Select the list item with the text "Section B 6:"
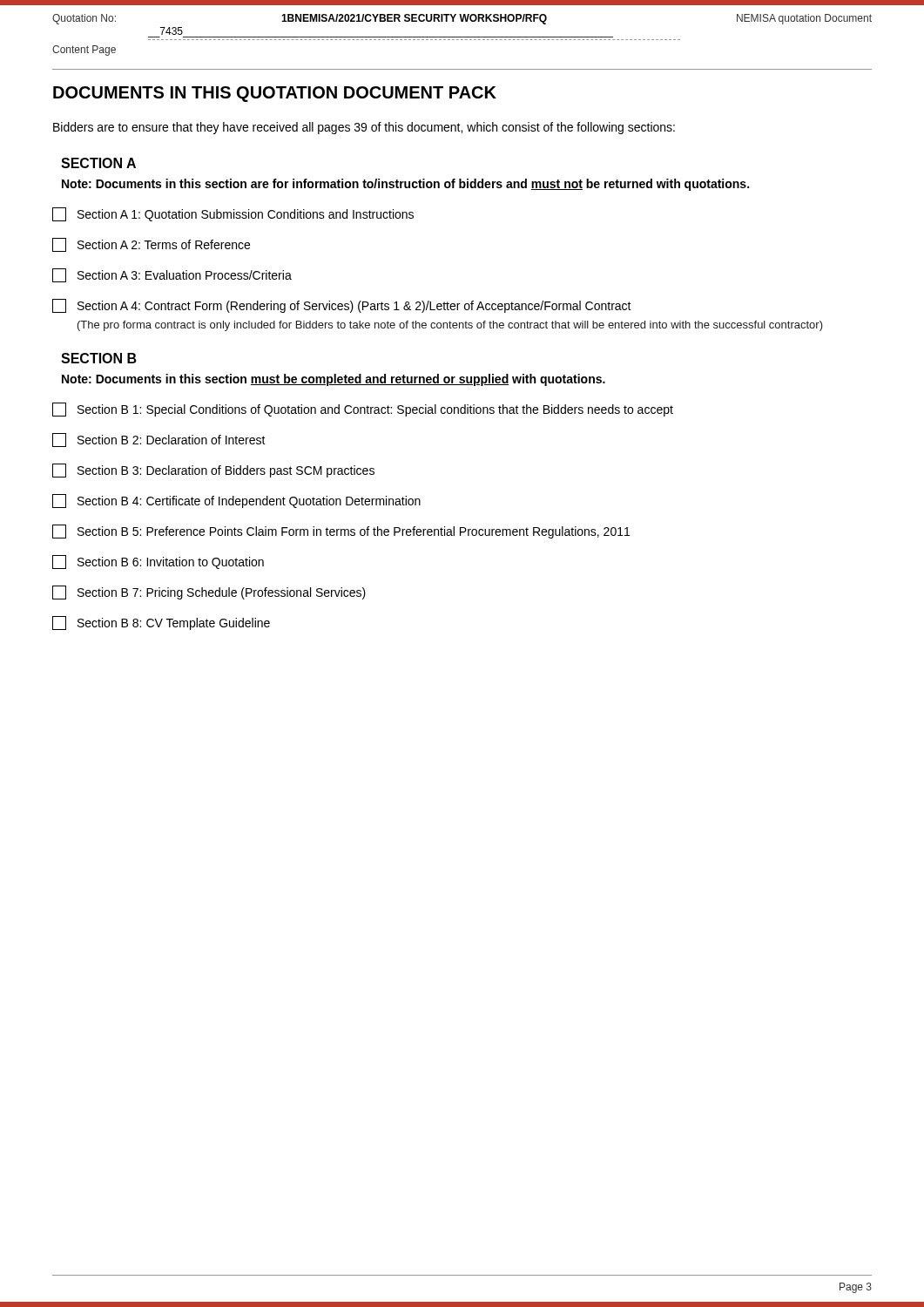Image resolution: width=924 pixels, height=1307 pixels. click(158, 562)
